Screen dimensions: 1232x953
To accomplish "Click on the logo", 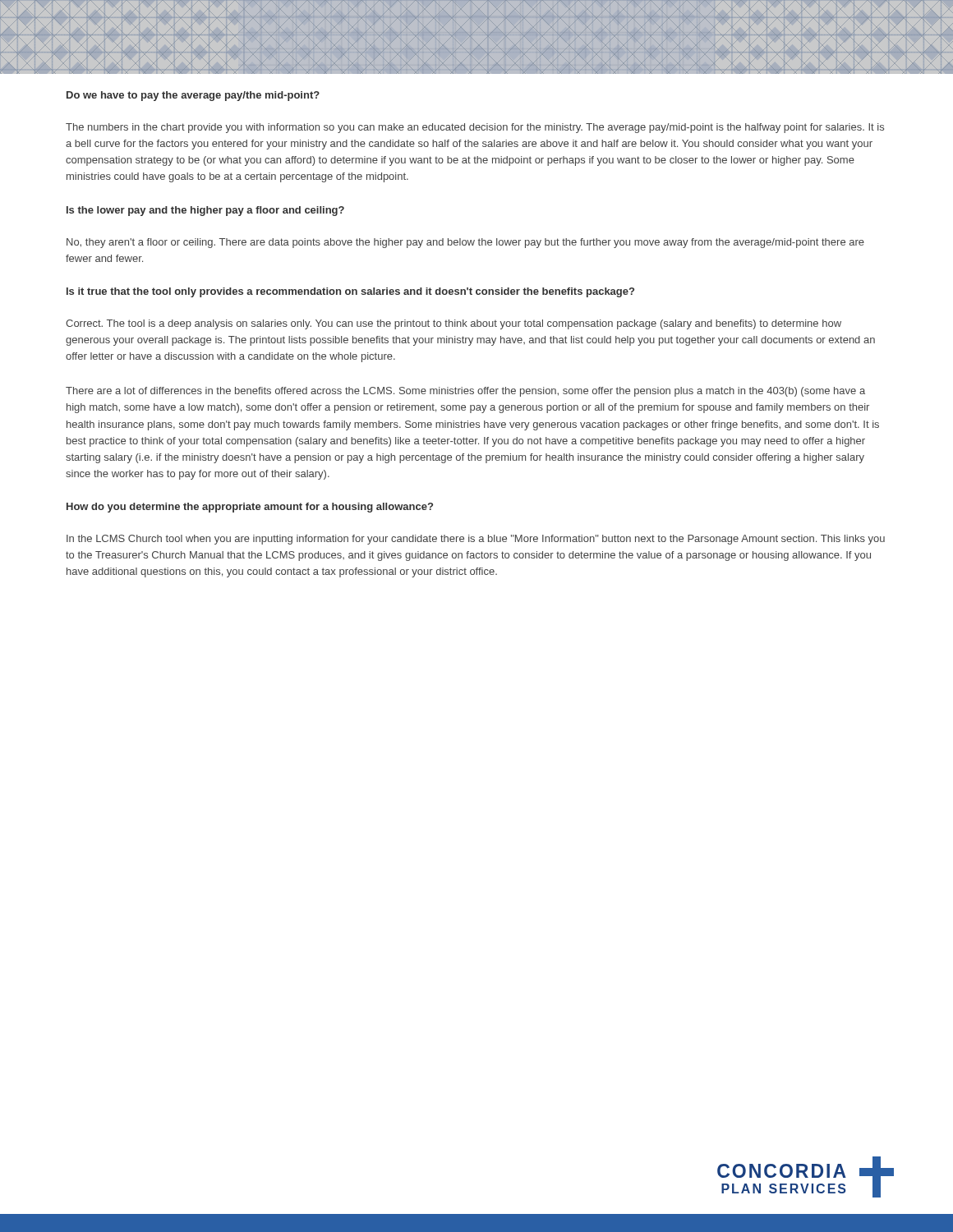I will coord(805,1179).
